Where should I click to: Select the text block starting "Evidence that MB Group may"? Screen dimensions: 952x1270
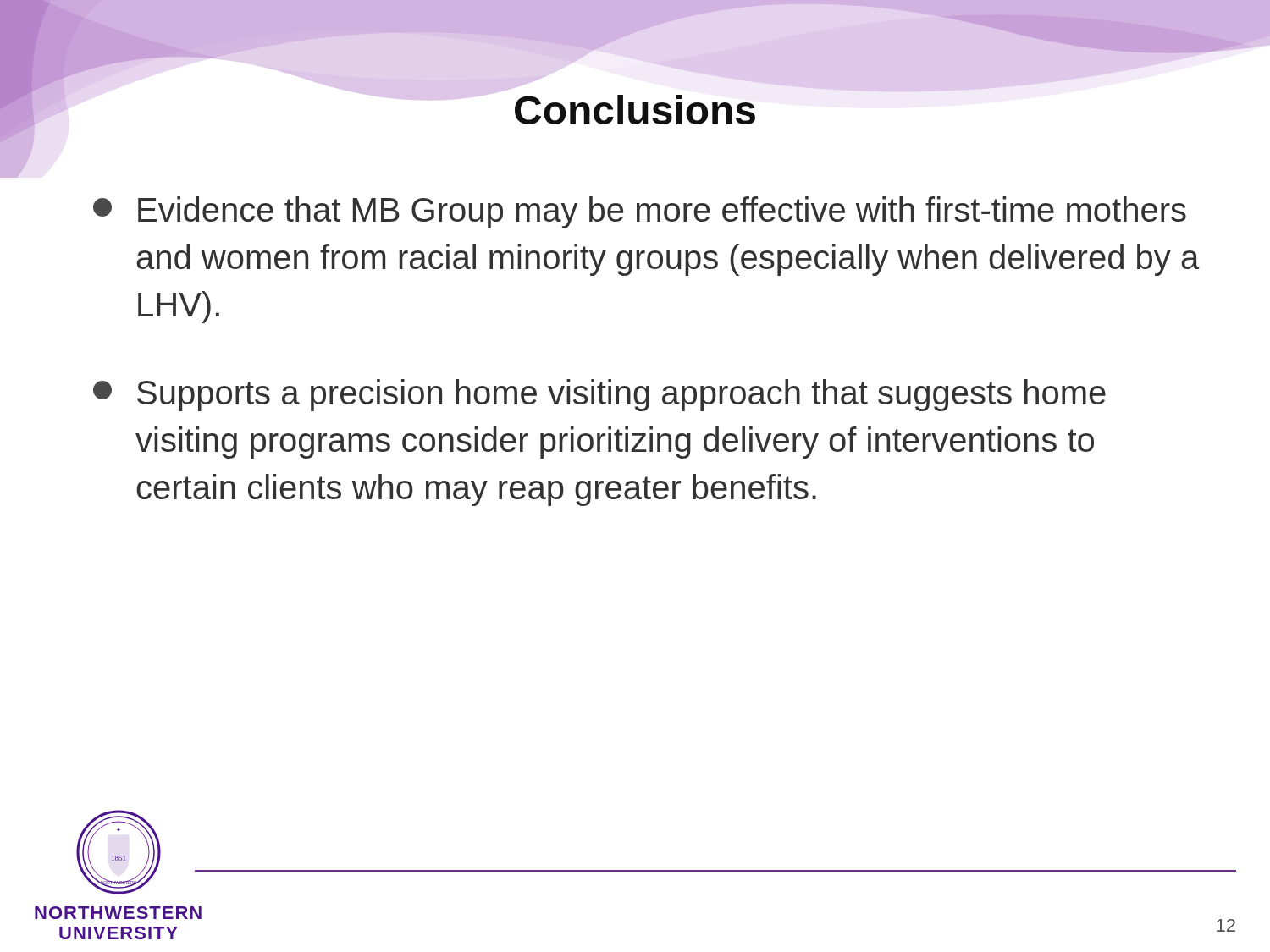648,257
